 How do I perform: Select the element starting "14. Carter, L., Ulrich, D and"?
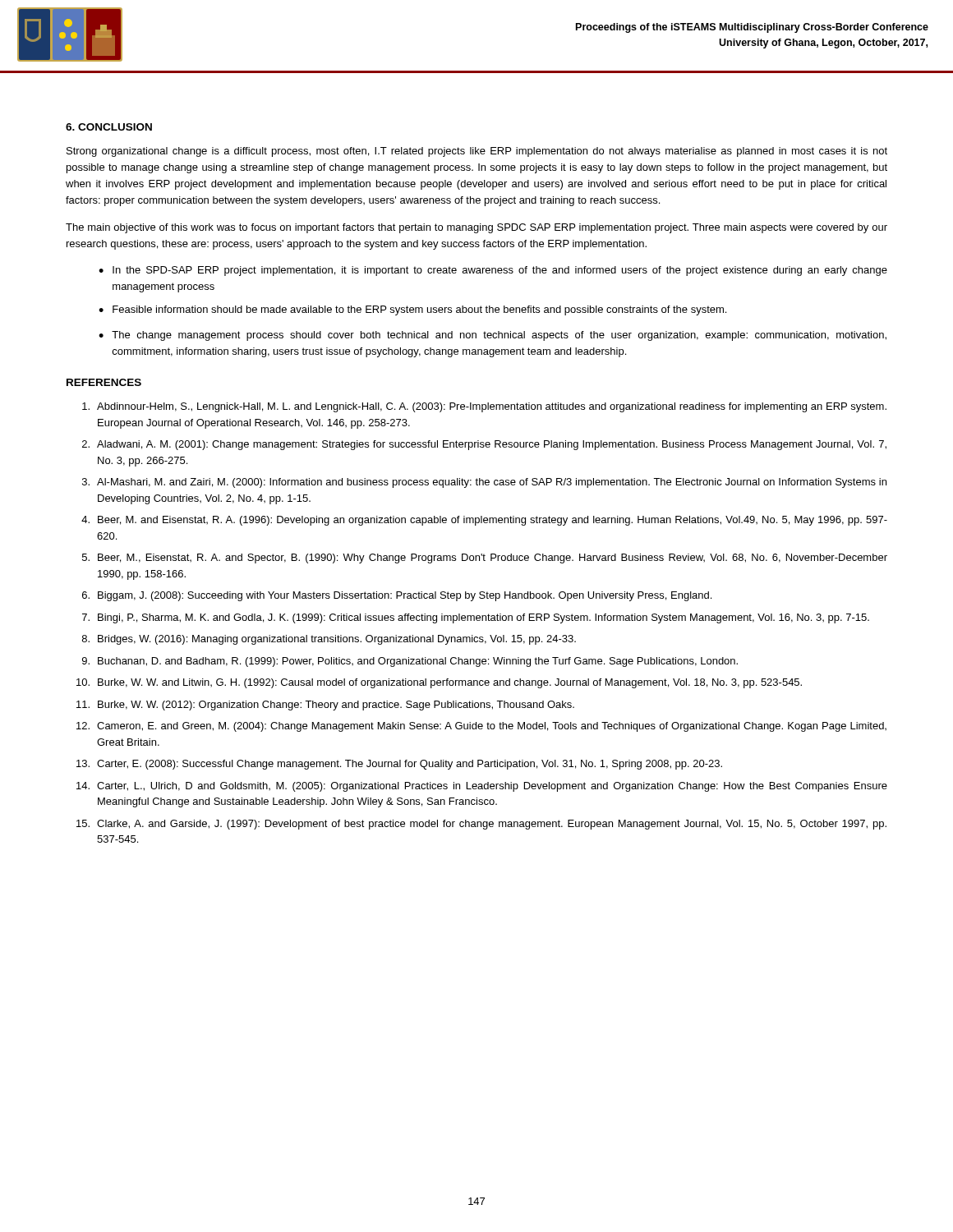click(476, 793)
